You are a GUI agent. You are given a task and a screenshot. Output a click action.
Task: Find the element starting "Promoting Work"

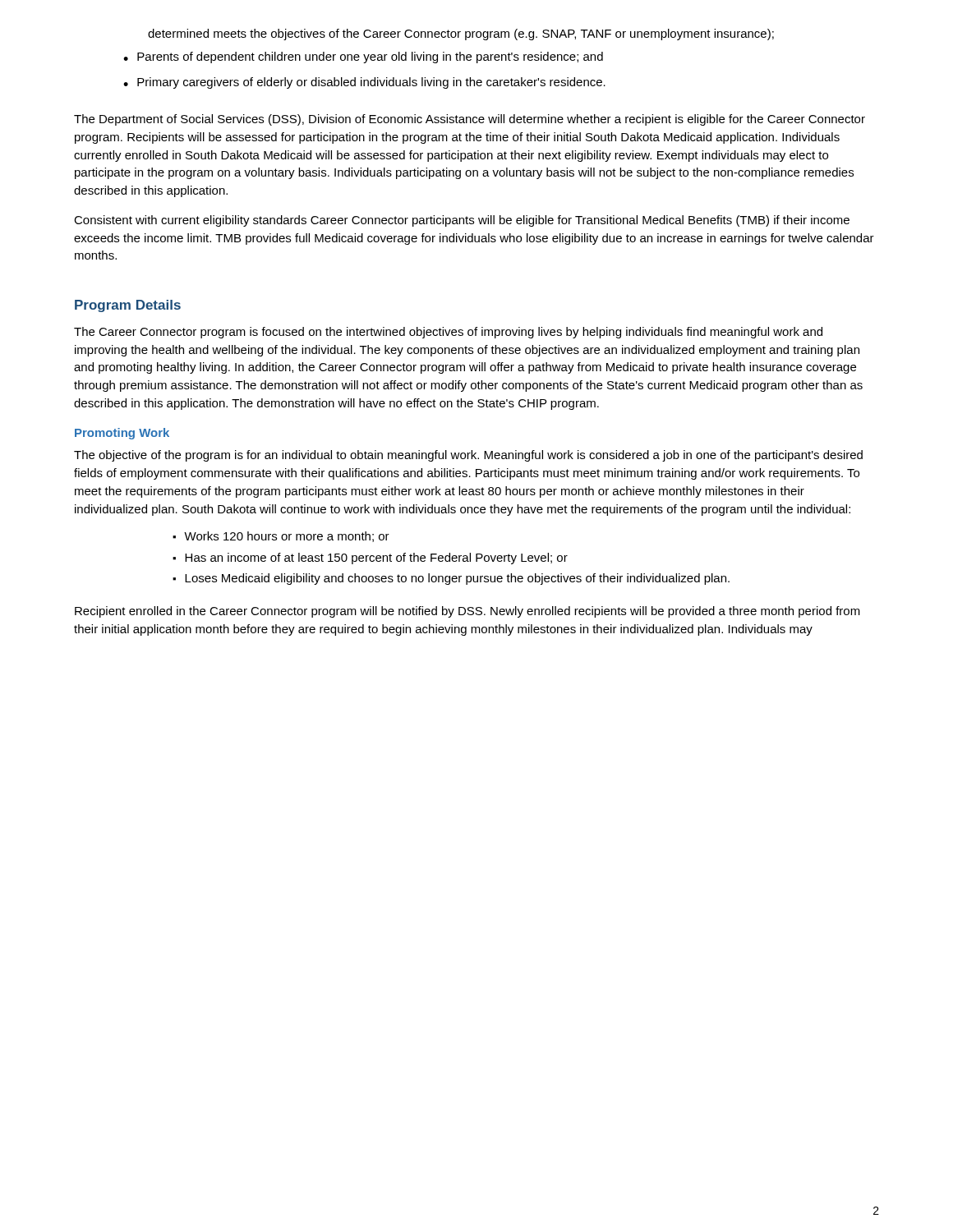point(122,434)
